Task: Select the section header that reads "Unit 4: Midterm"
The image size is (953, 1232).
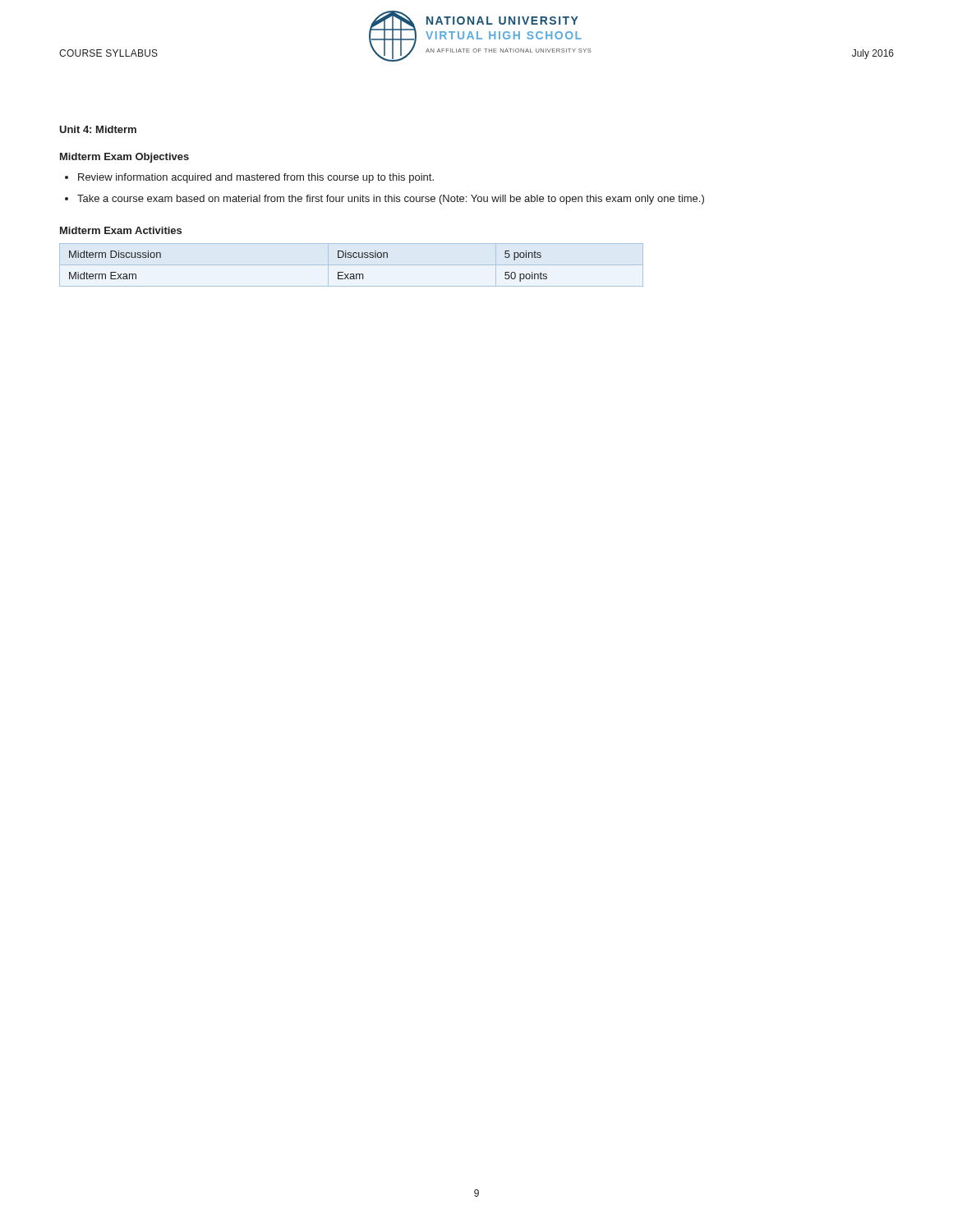Action: click(98, 129)
